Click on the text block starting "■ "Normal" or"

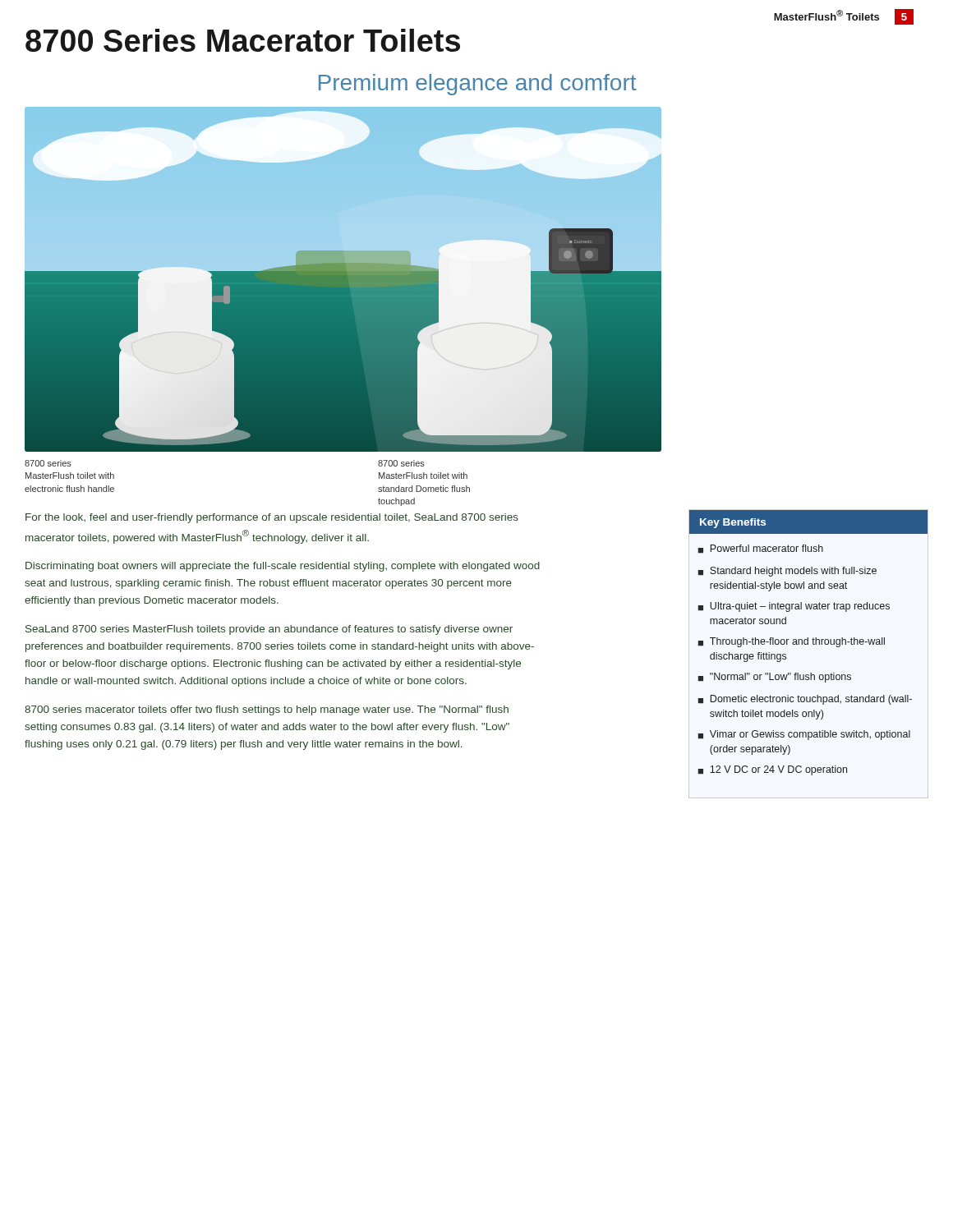click(x=775, y=678)
